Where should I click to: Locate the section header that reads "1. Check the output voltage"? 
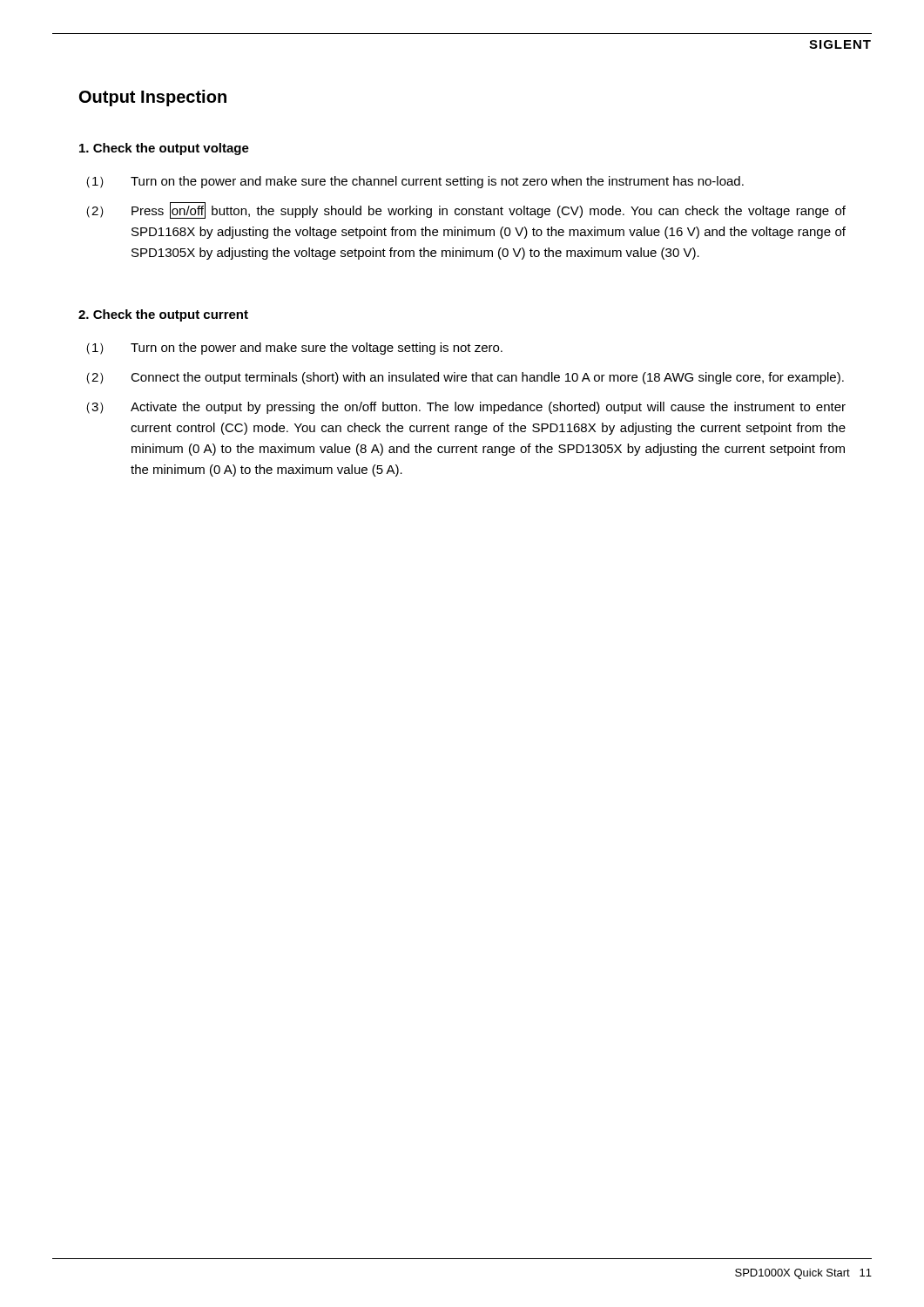(x=164, y=148)
